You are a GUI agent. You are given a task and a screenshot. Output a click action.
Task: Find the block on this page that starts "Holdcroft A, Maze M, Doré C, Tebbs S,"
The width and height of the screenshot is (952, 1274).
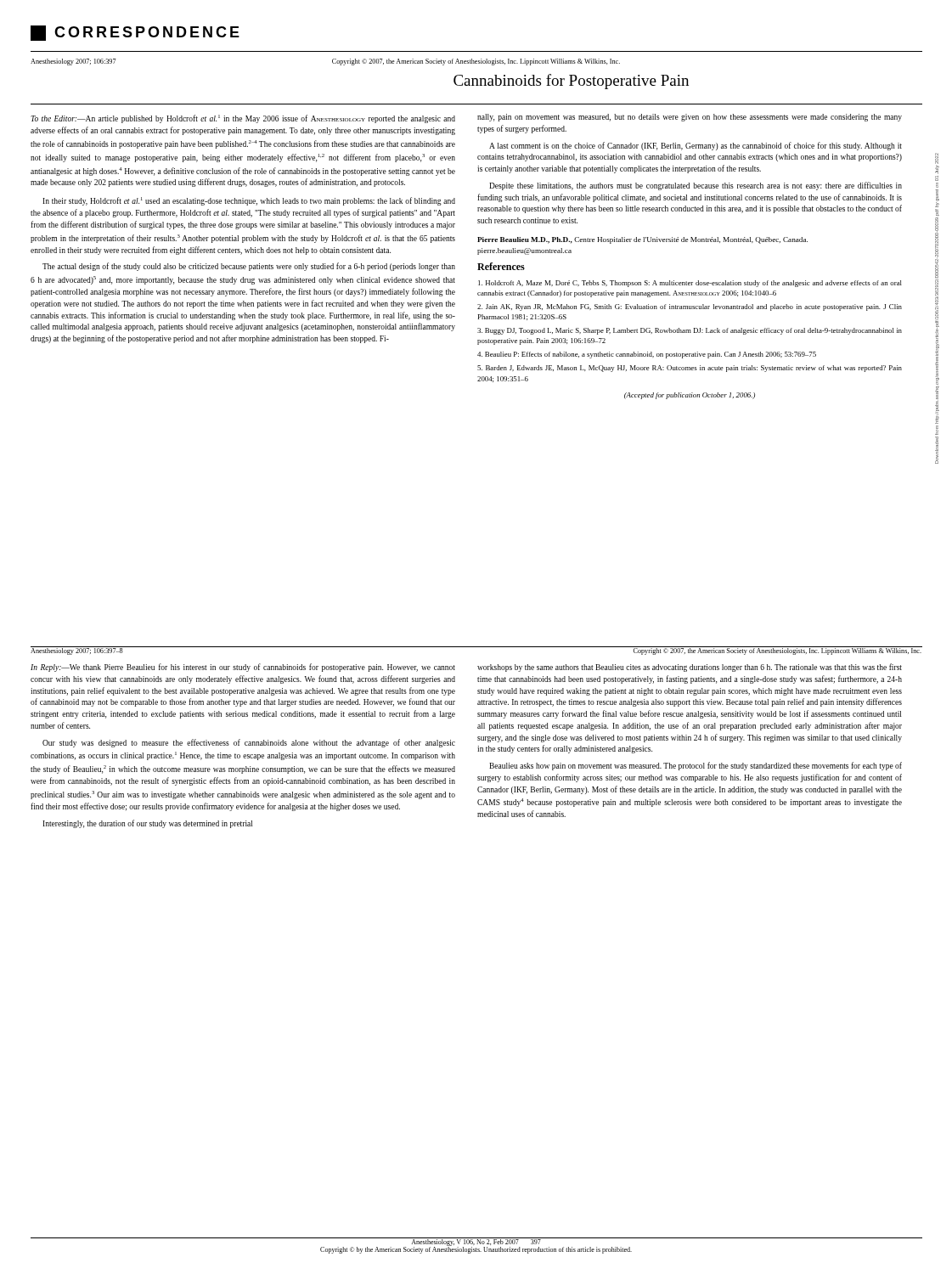click(690, 288)
